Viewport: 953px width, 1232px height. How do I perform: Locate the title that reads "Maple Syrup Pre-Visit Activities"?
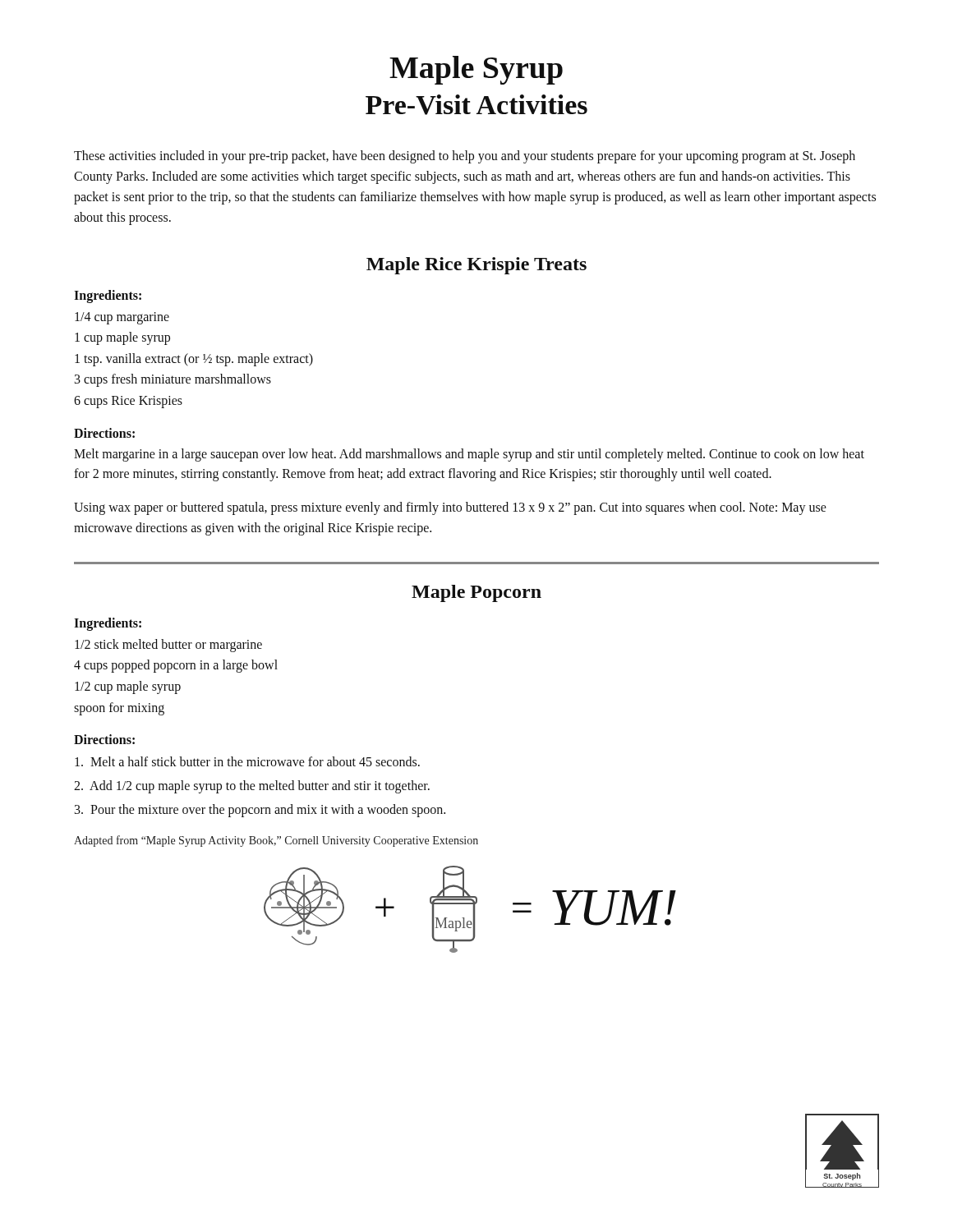[x=476, y=86]
